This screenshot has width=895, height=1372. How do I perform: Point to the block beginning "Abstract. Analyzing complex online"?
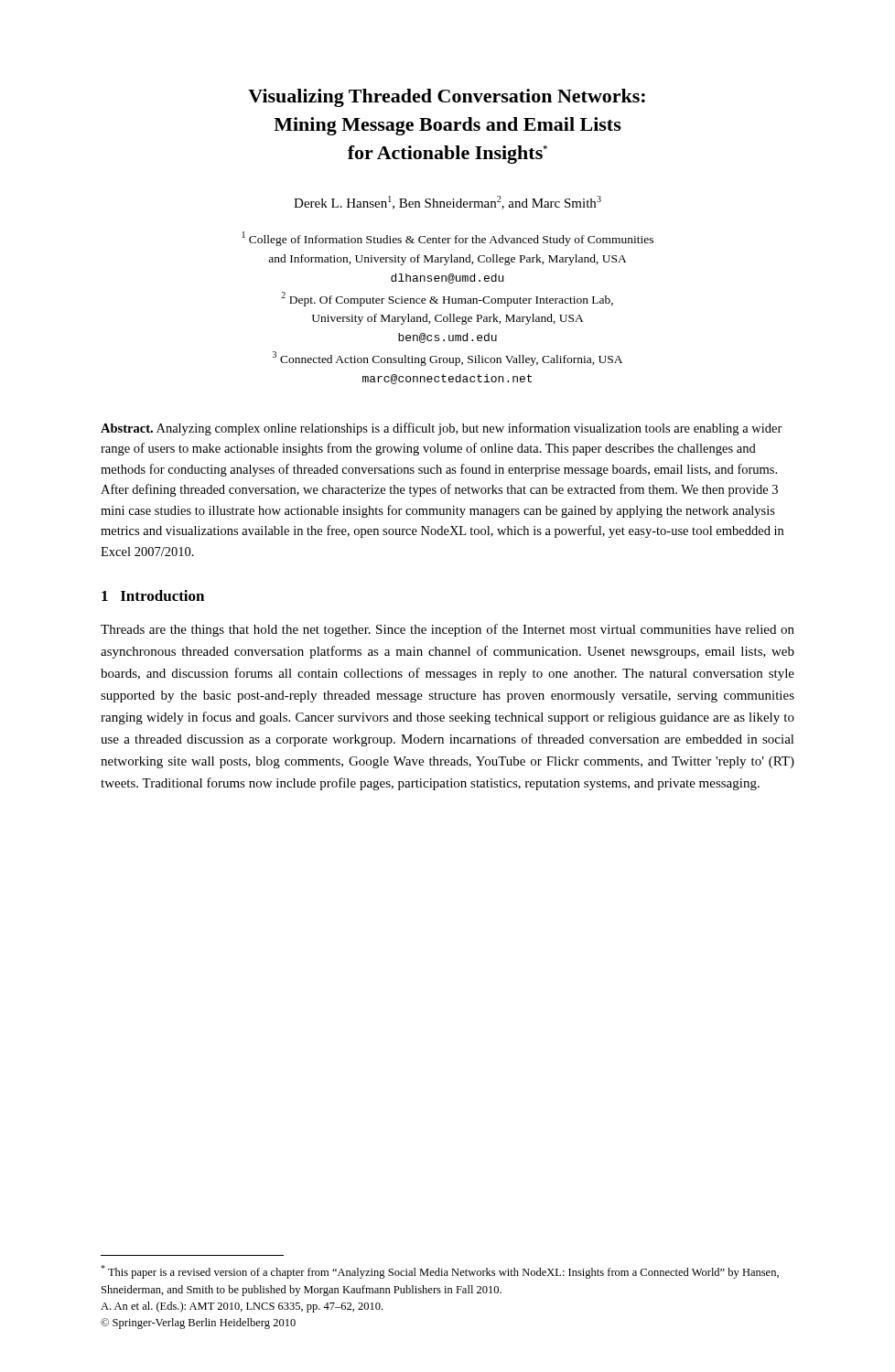click(442, 490)
